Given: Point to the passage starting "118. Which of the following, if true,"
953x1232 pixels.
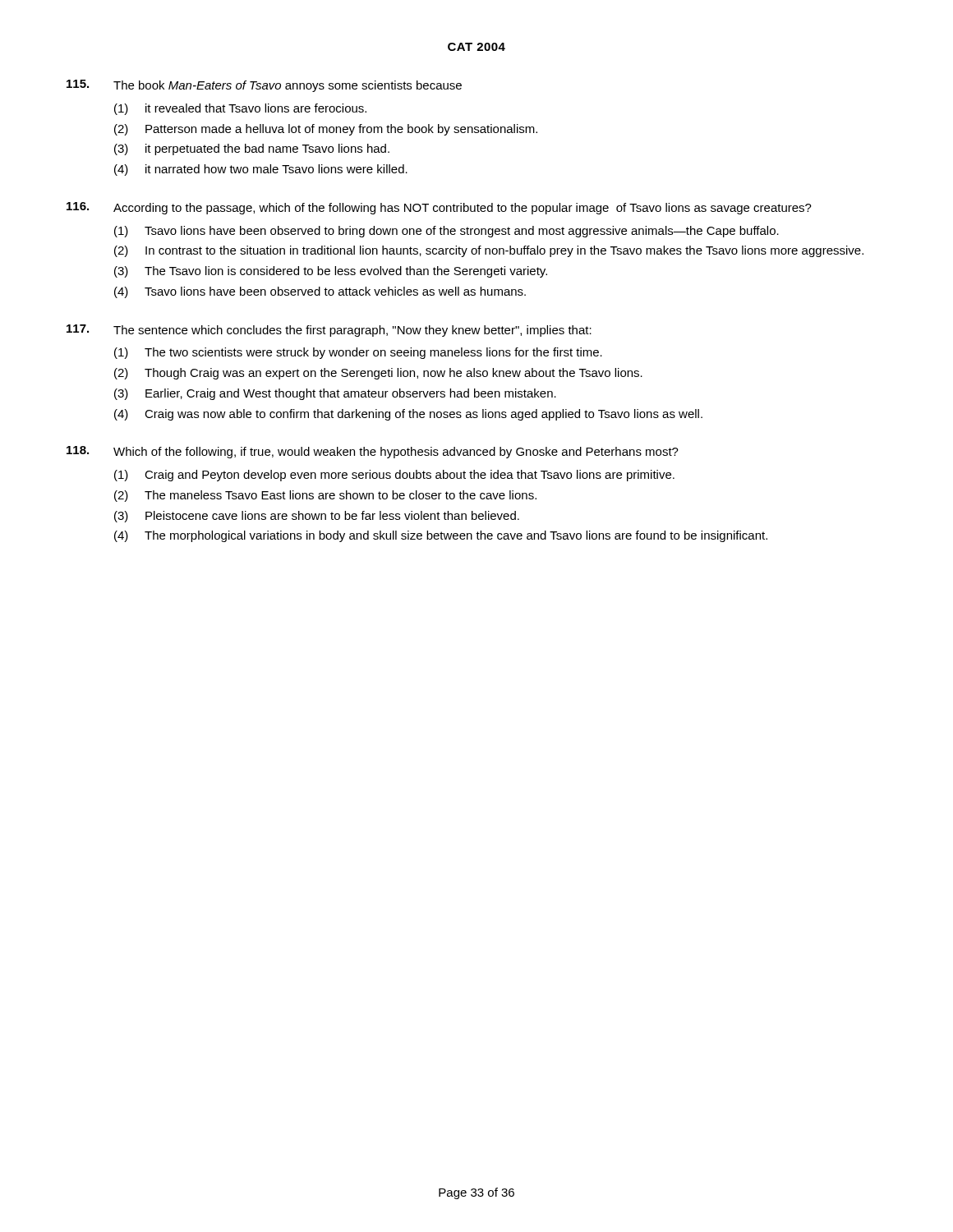Looking at the screenshot, I should pyautogui.click(x=476, y=495).
